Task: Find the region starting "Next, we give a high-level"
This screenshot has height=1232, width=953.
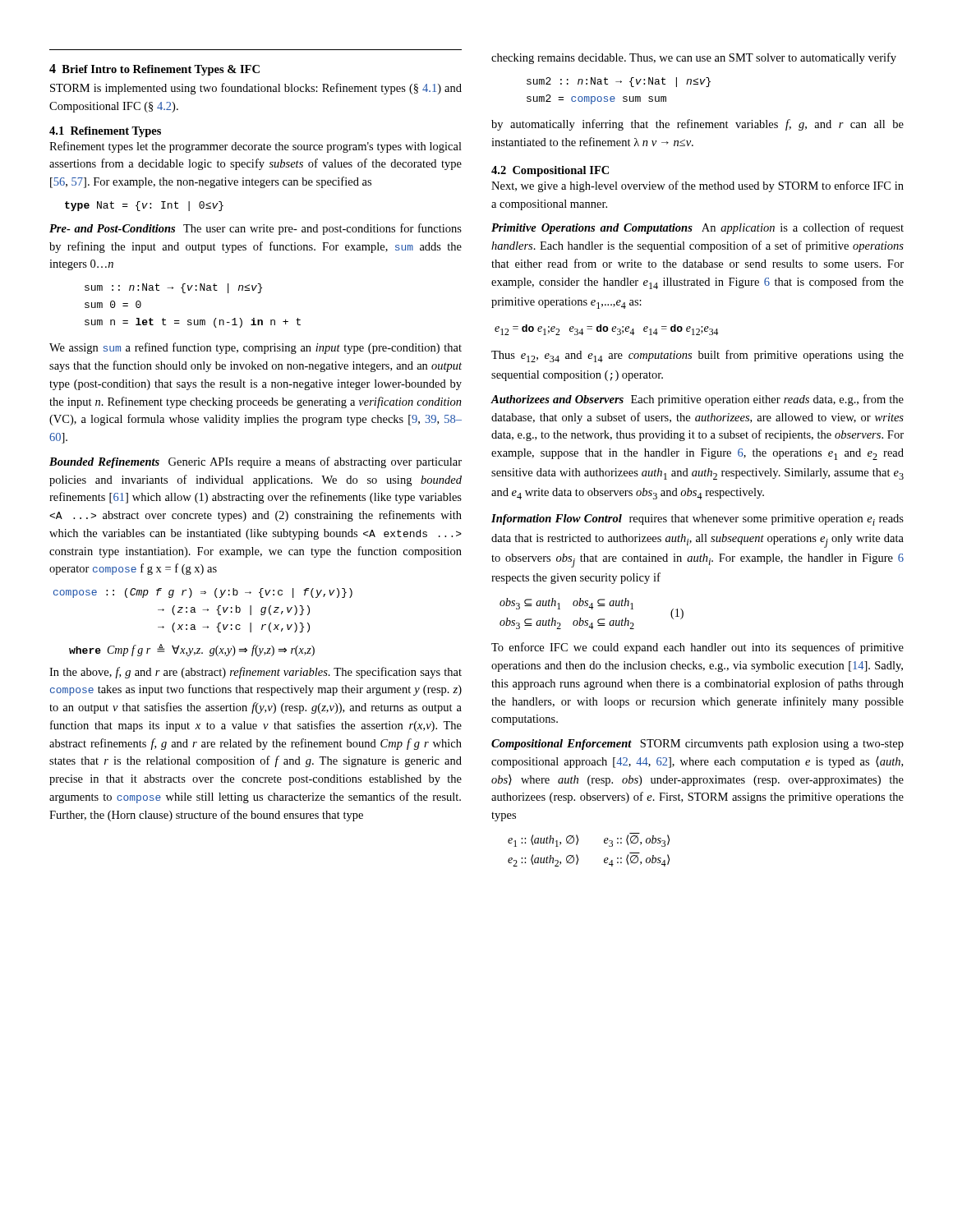Action: 698,195
